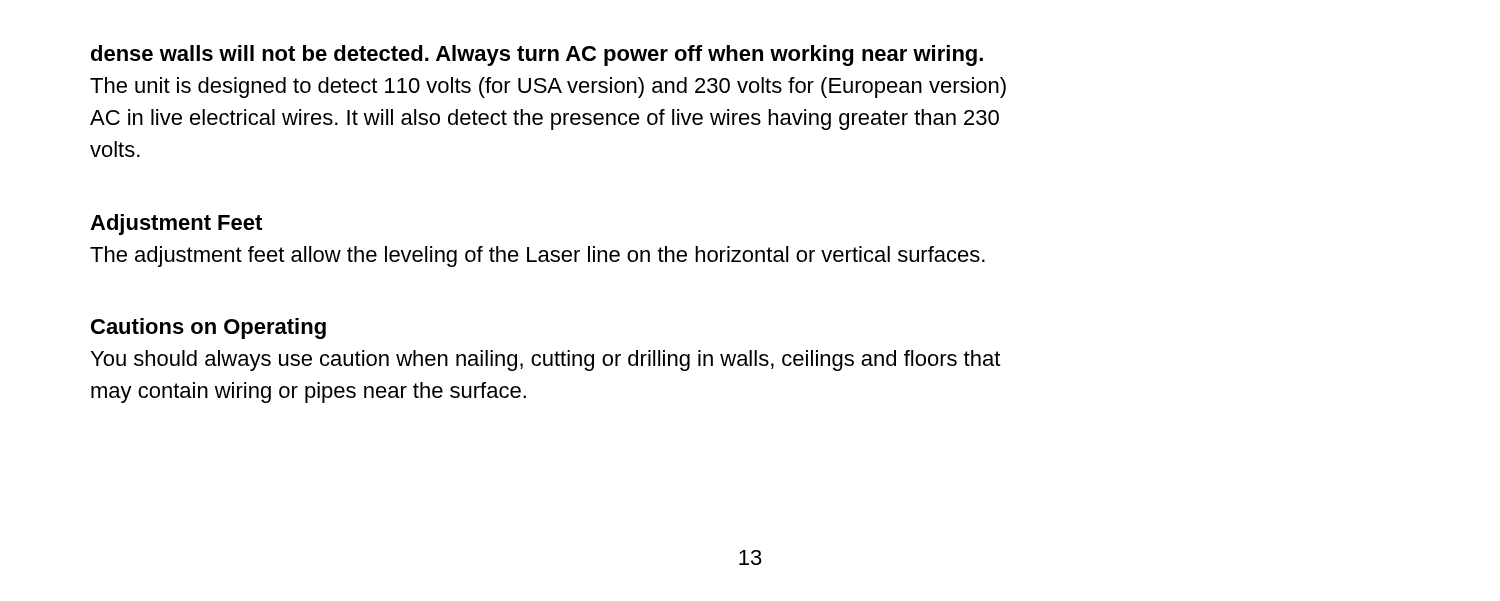Locate the text block containing "dense walls will"
The width and height of the screenshot is (1500, 601).
click(x=549, y=101)
